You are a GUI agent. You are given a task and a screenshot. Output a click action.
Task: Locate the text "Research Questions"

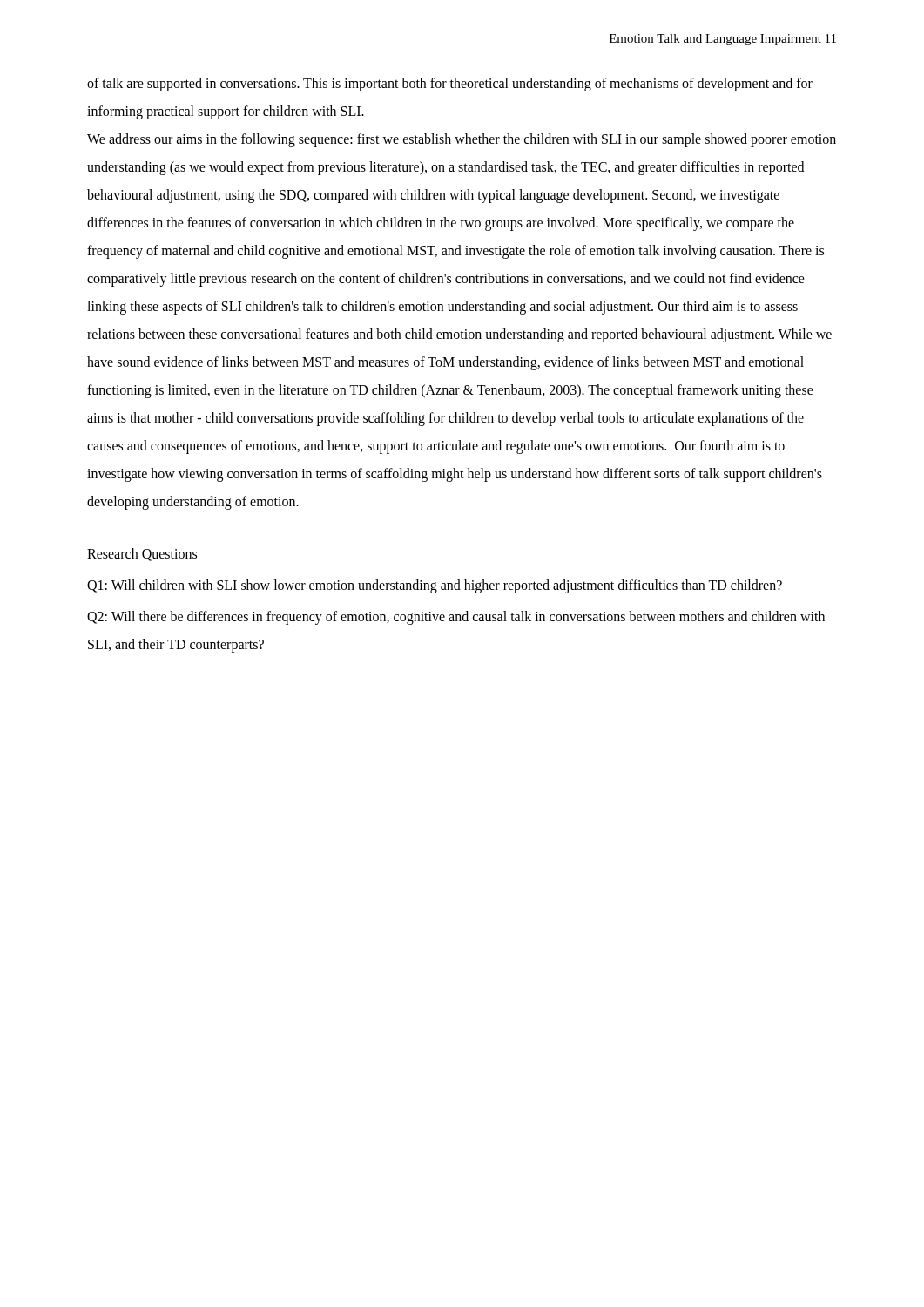click(x=142, y=554)
